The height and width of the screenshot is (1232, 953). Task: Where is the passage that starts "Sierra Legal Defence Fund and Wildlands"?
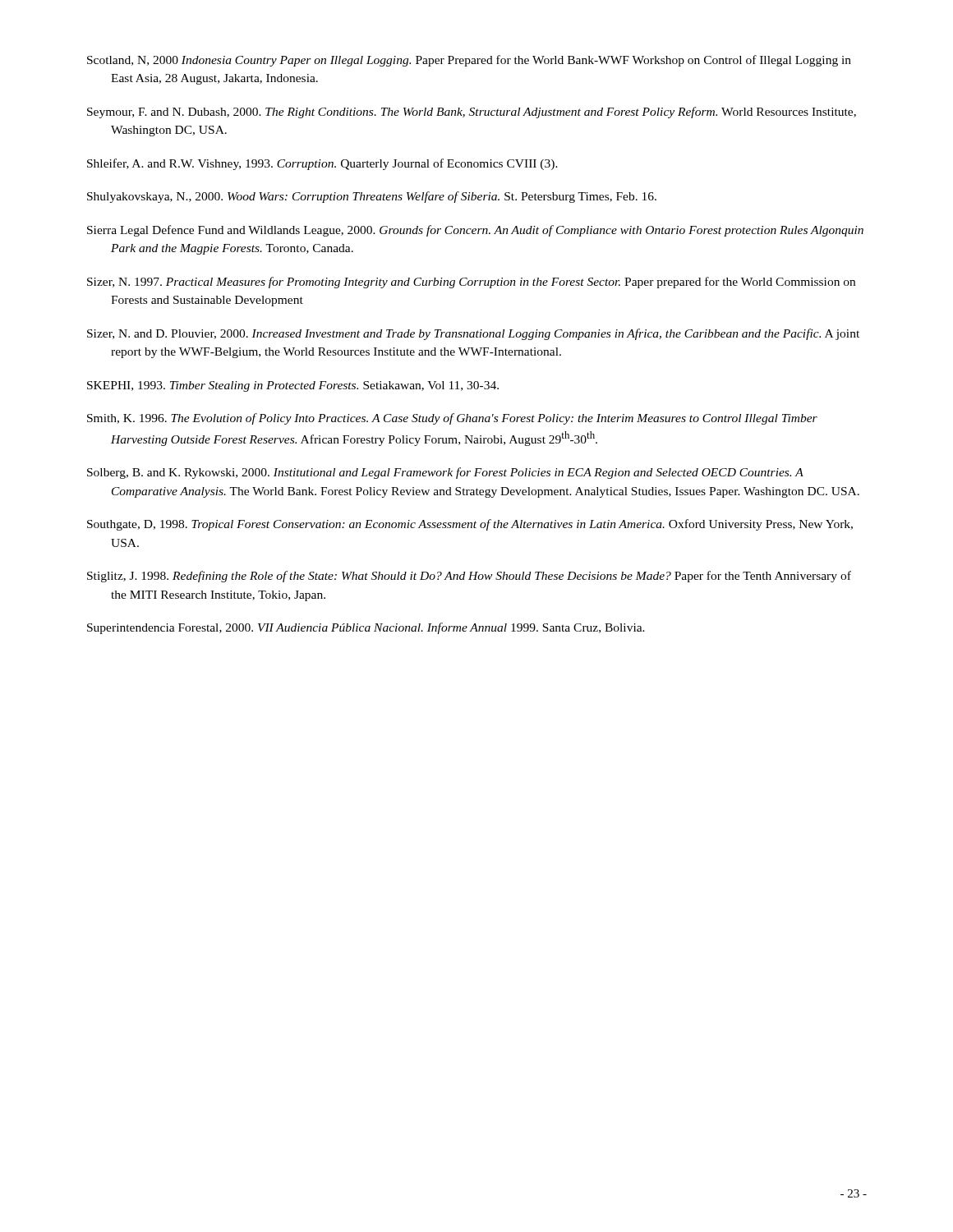click(475, 239)
